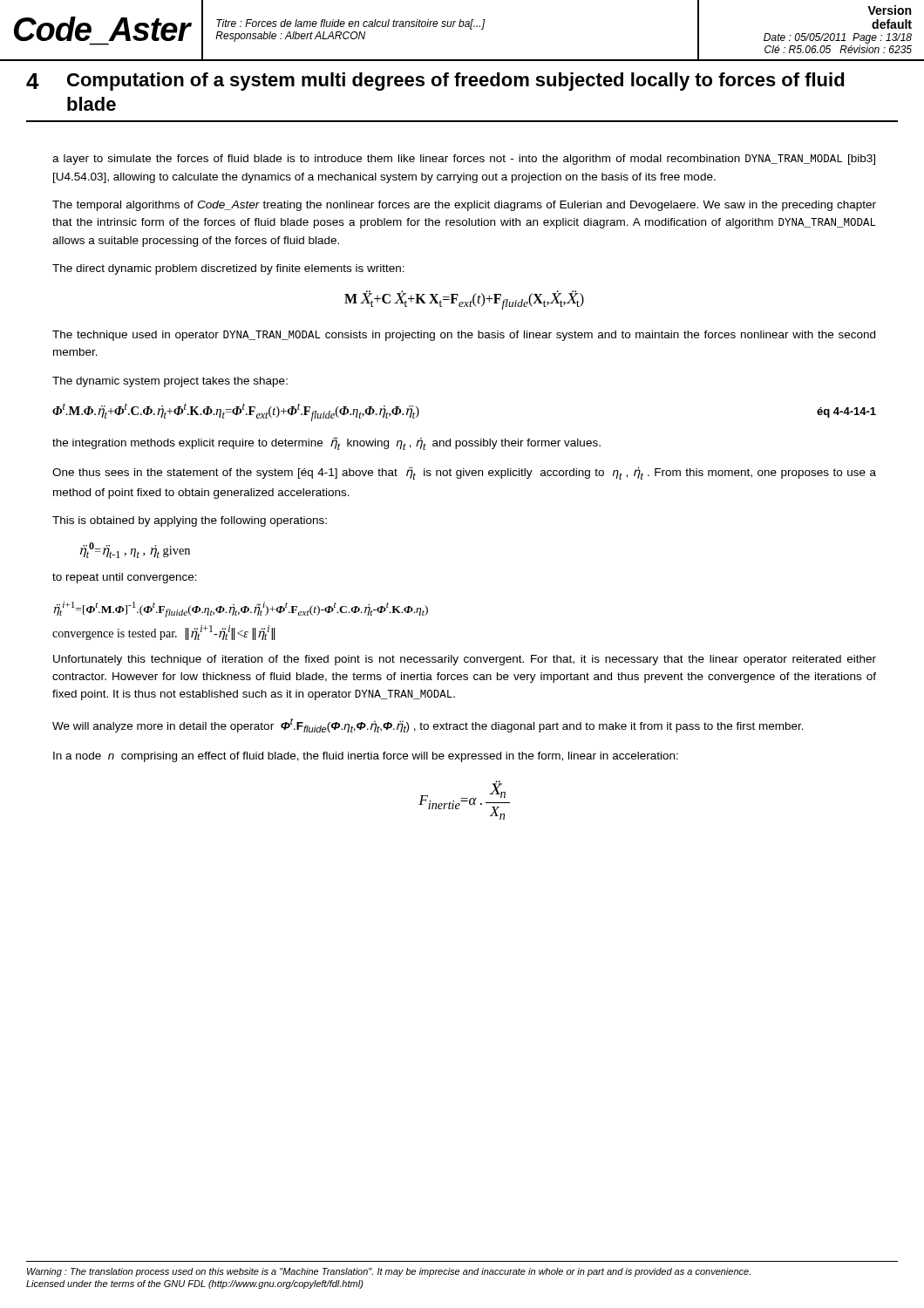Where does it say "Finertie=α . ẌnXn"?
924x1308 pixels.
click(464, 802)
